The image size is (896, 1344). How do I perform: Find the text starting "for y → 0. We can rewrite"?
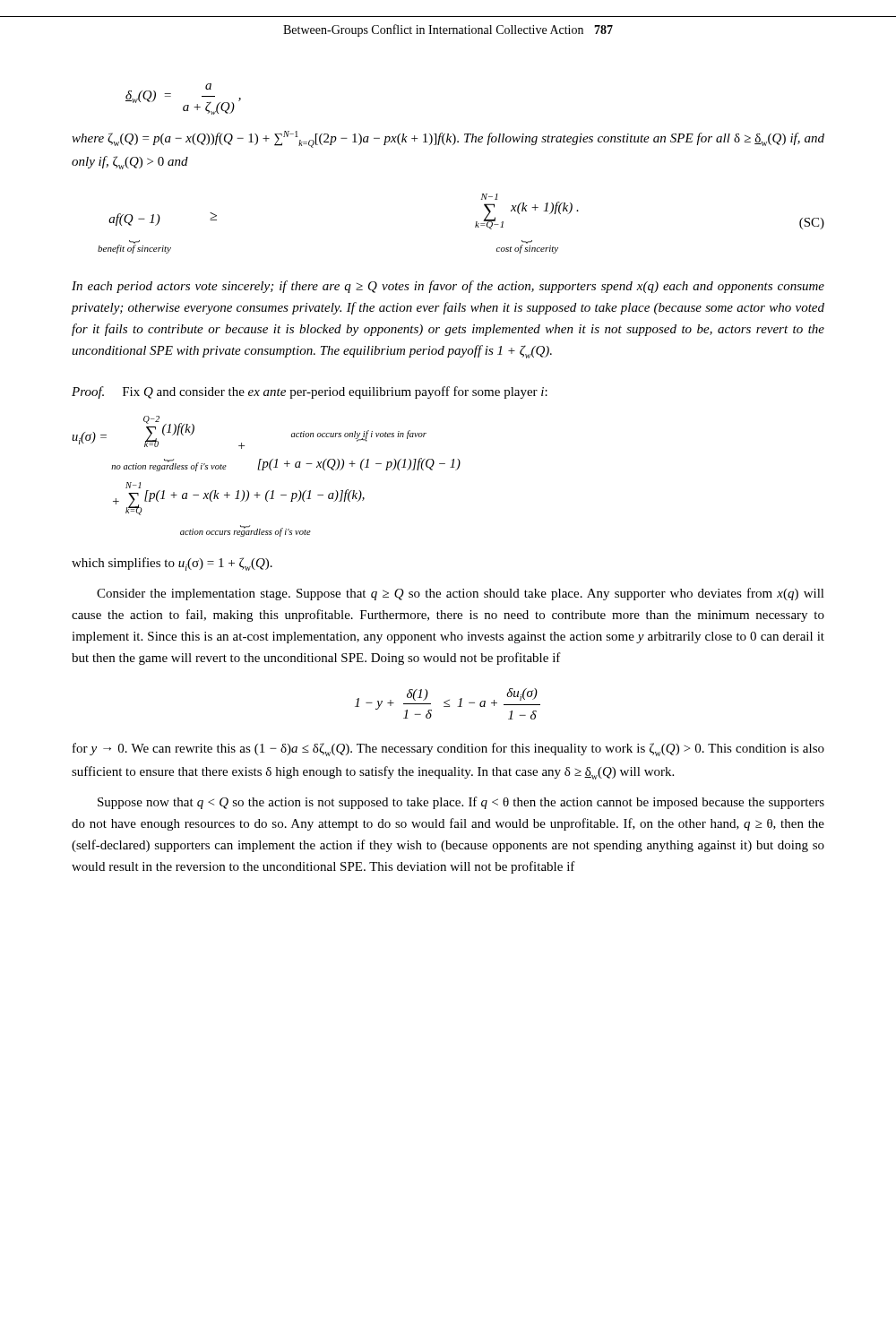[448, 761]
